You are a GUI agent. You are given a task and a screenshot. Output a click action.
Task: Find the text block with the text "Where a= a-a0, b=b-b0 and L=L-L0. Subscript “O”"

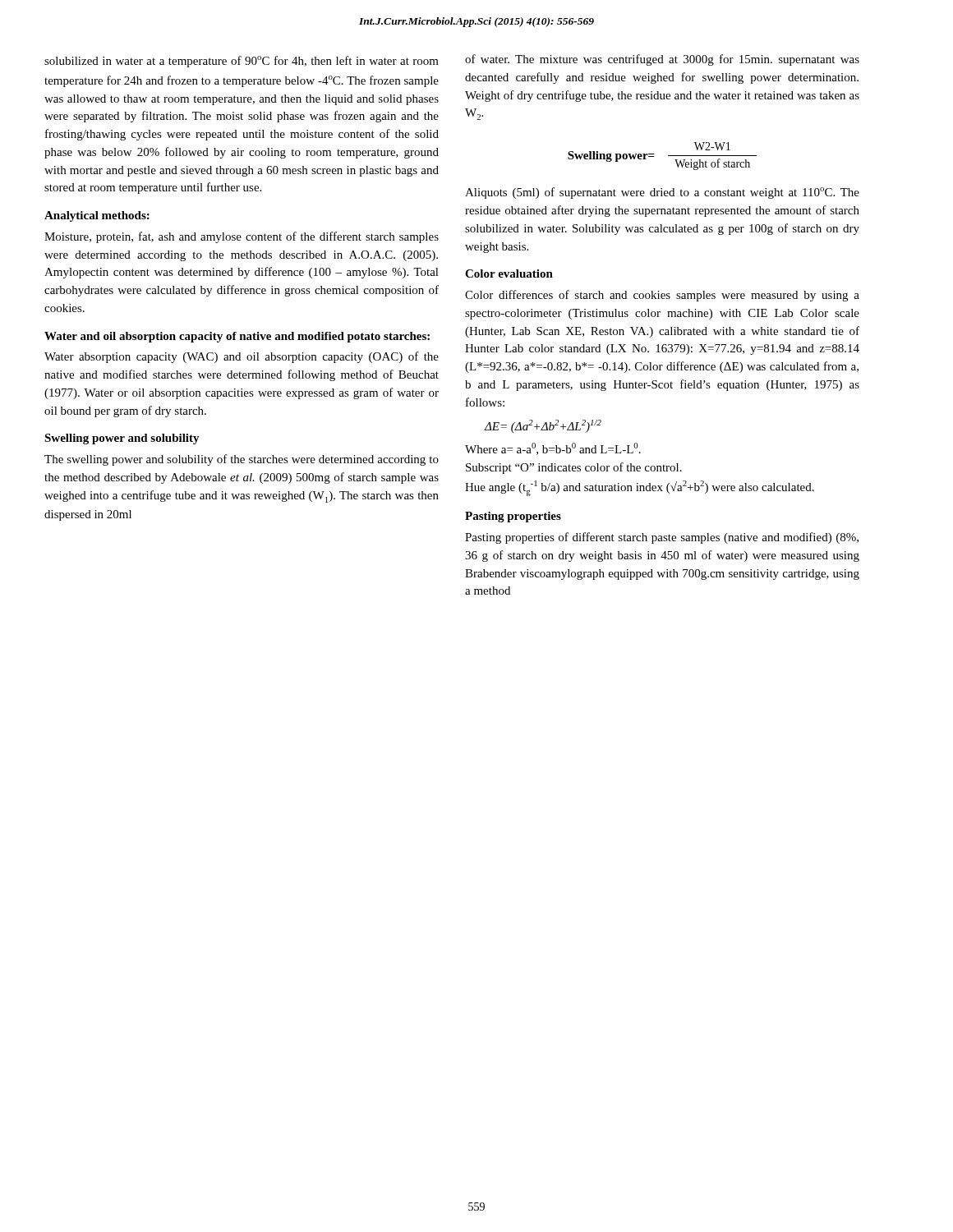[662, 469]
